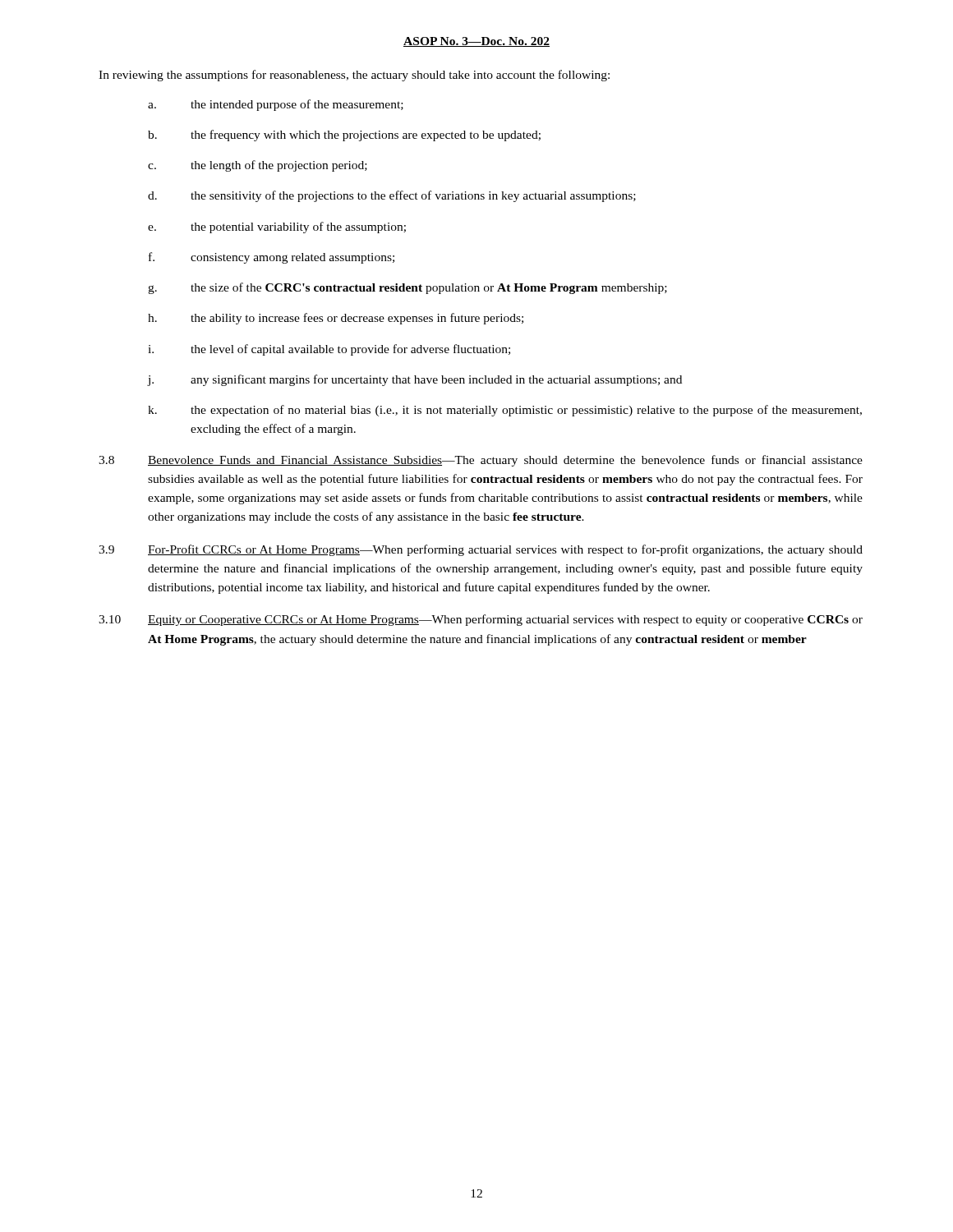Point to the passage starting "b. the frequency with which"
The image size is (953, 1232).
pos(505,134)
